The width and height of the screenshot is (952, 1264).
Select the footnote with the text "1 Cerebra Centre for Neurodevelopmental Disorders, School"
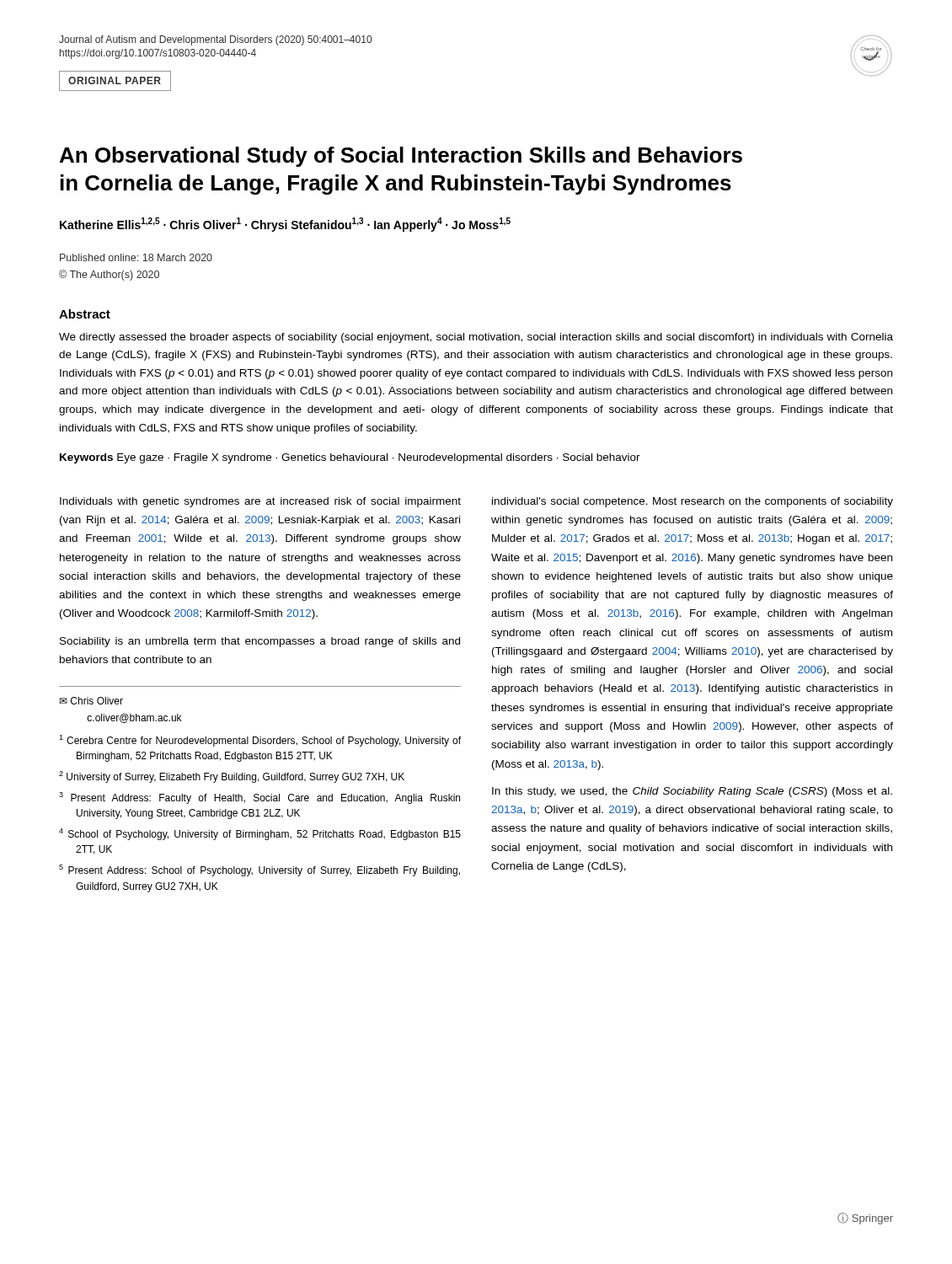click(260, 748)
